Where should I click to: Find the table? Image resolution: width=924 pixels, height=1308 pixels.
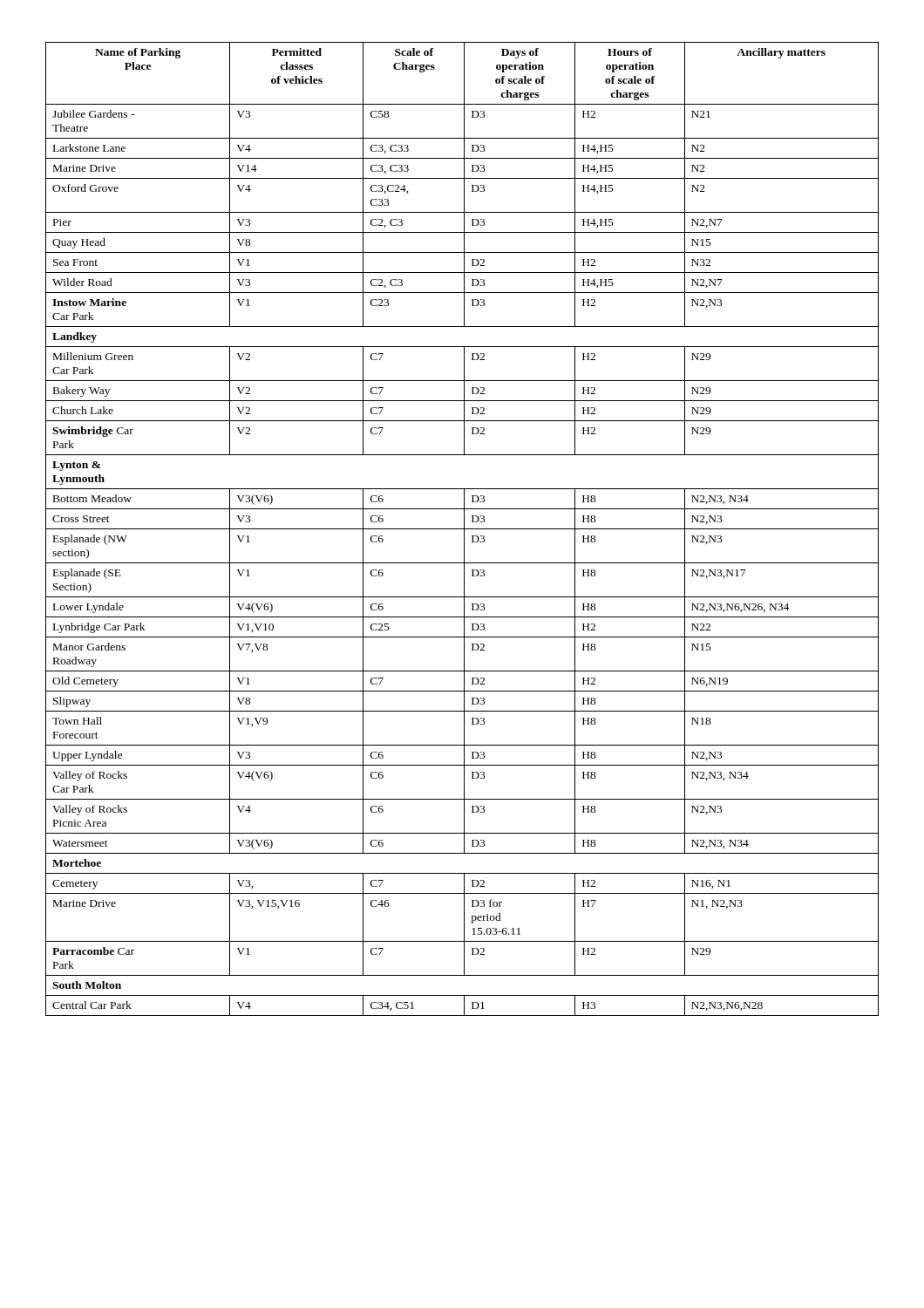click(462, 529)
